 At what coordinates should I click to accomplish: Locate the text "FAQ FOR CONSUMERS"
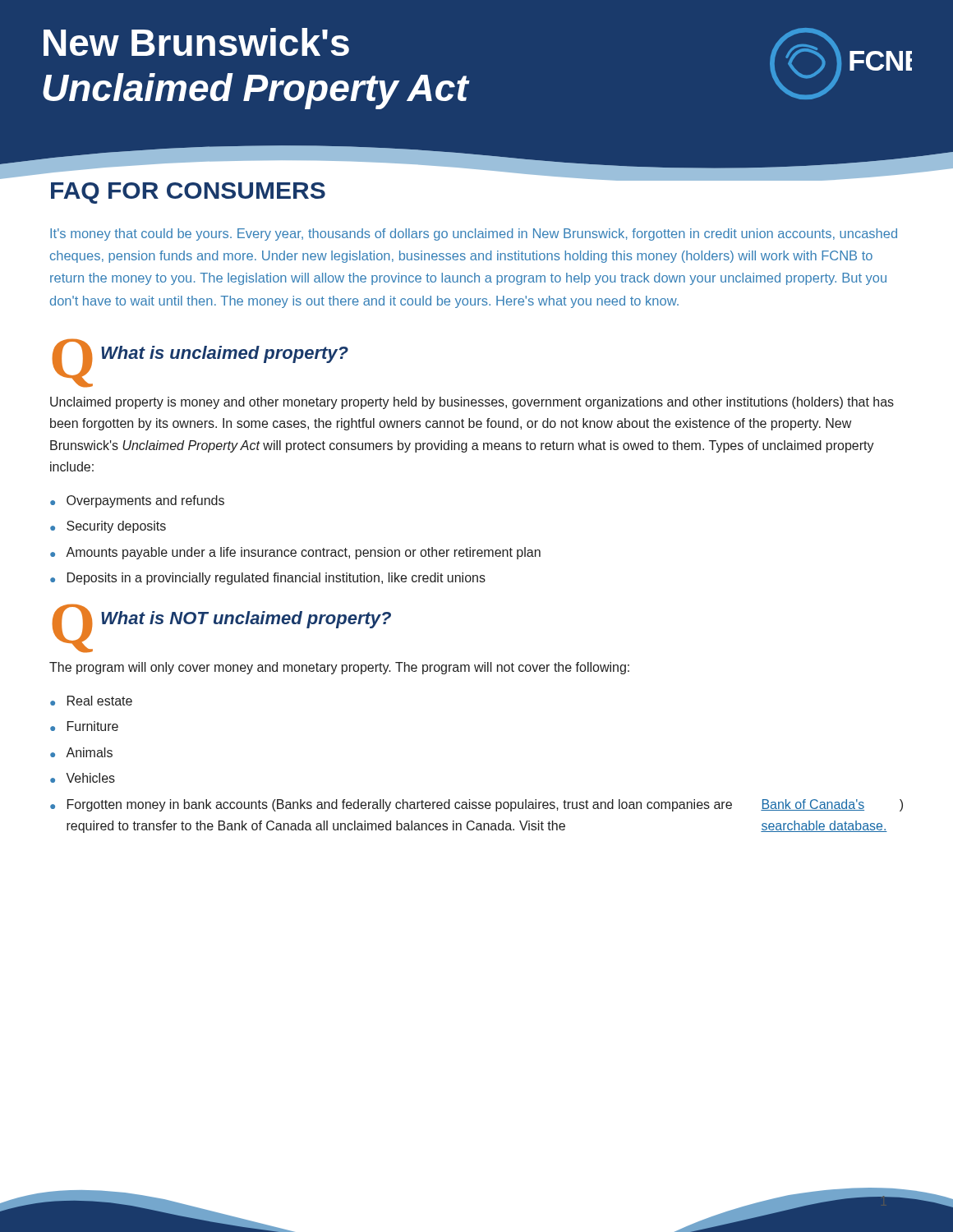point(716,178)
